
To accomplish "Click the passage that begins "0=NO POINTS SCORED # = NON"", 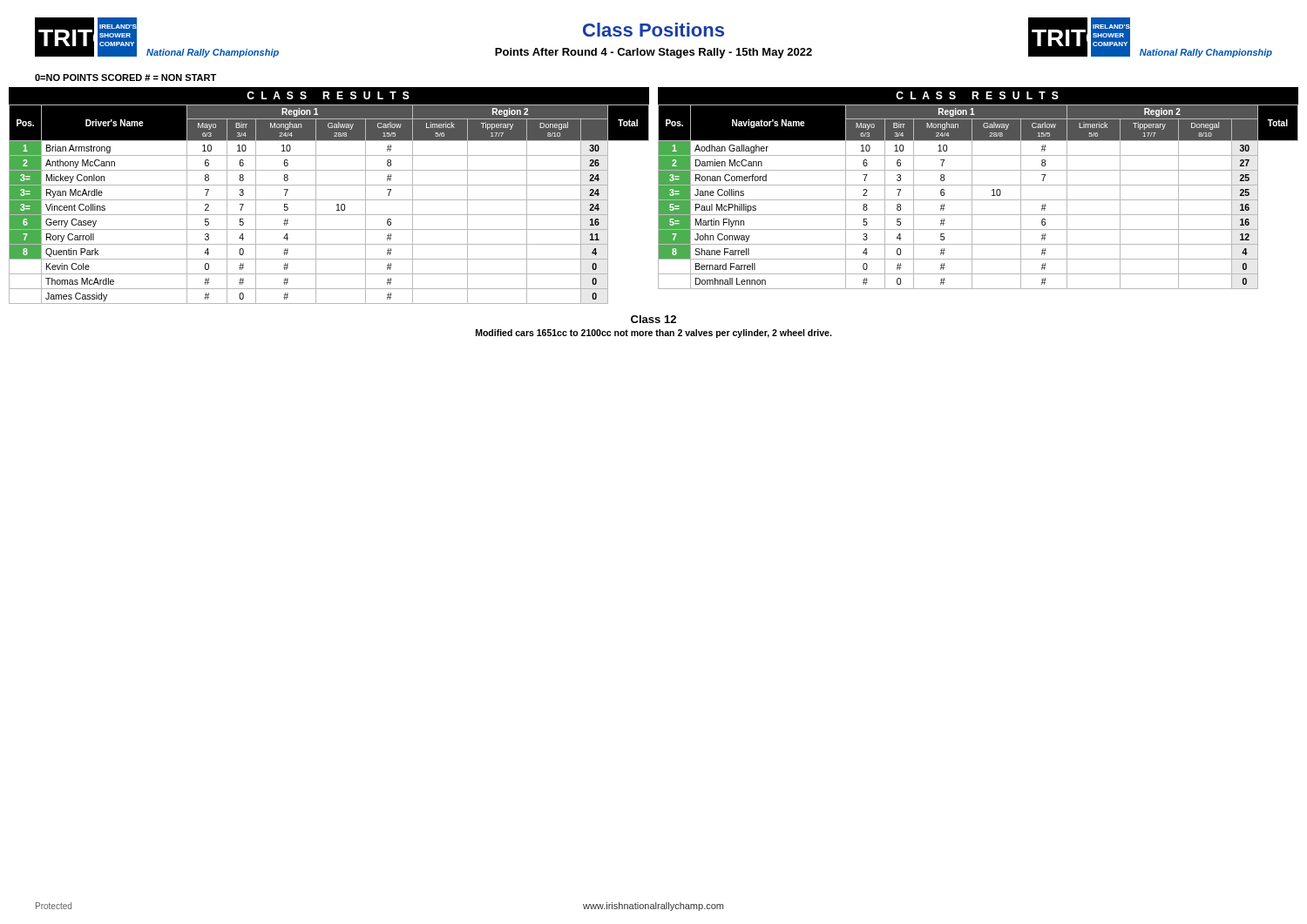I will pyautogui.click(x=126, y=77).
